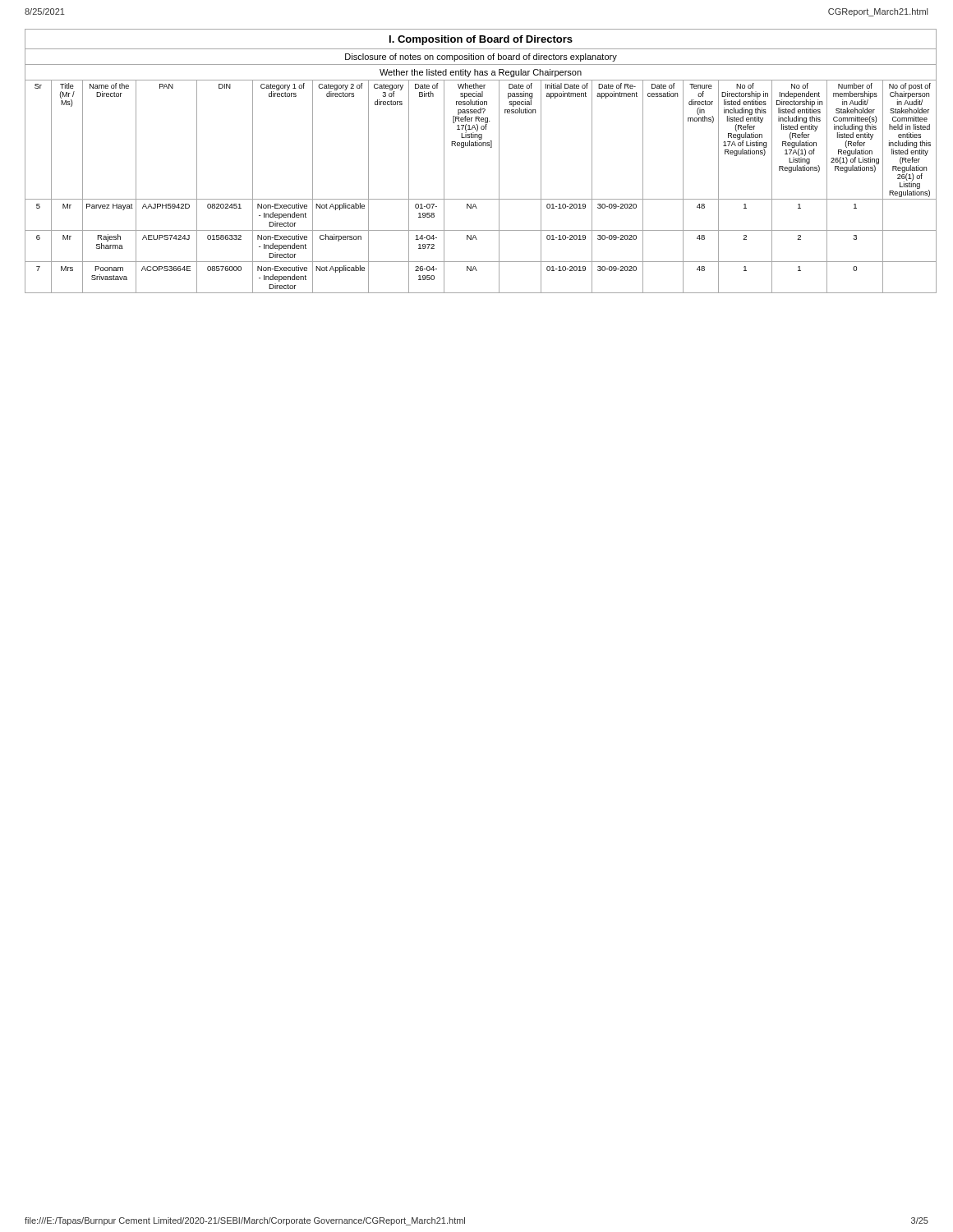Find the title on this page that starts "I. Composition of Board of"

[481, 39]
